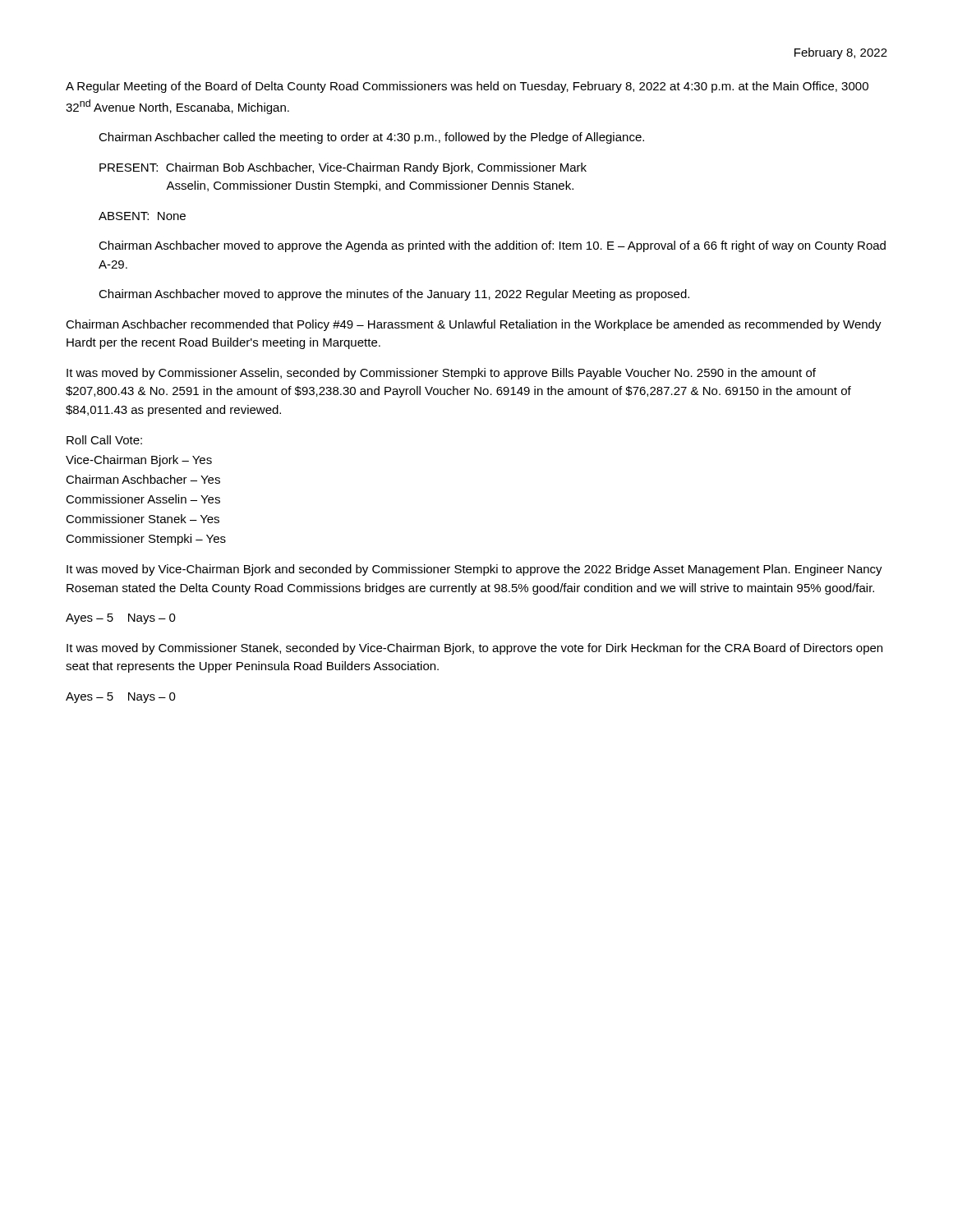Point to the text starting "Chairman Aschbacher called the meeting"
Screen dimensions: 1232x953
[x=493, y=137]
